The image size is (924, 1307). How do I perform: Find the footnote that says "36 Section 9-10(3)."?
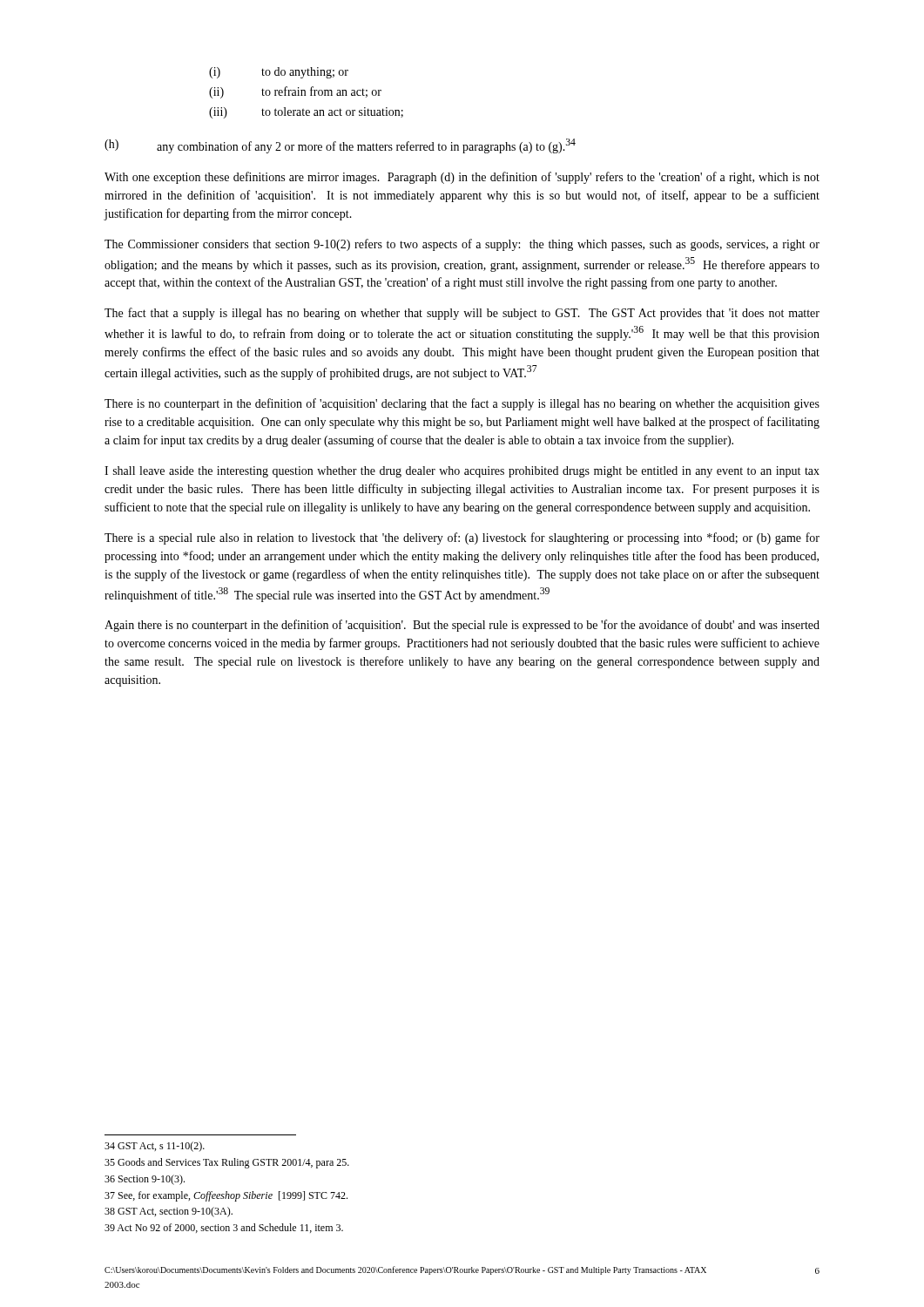(145, 1179)
